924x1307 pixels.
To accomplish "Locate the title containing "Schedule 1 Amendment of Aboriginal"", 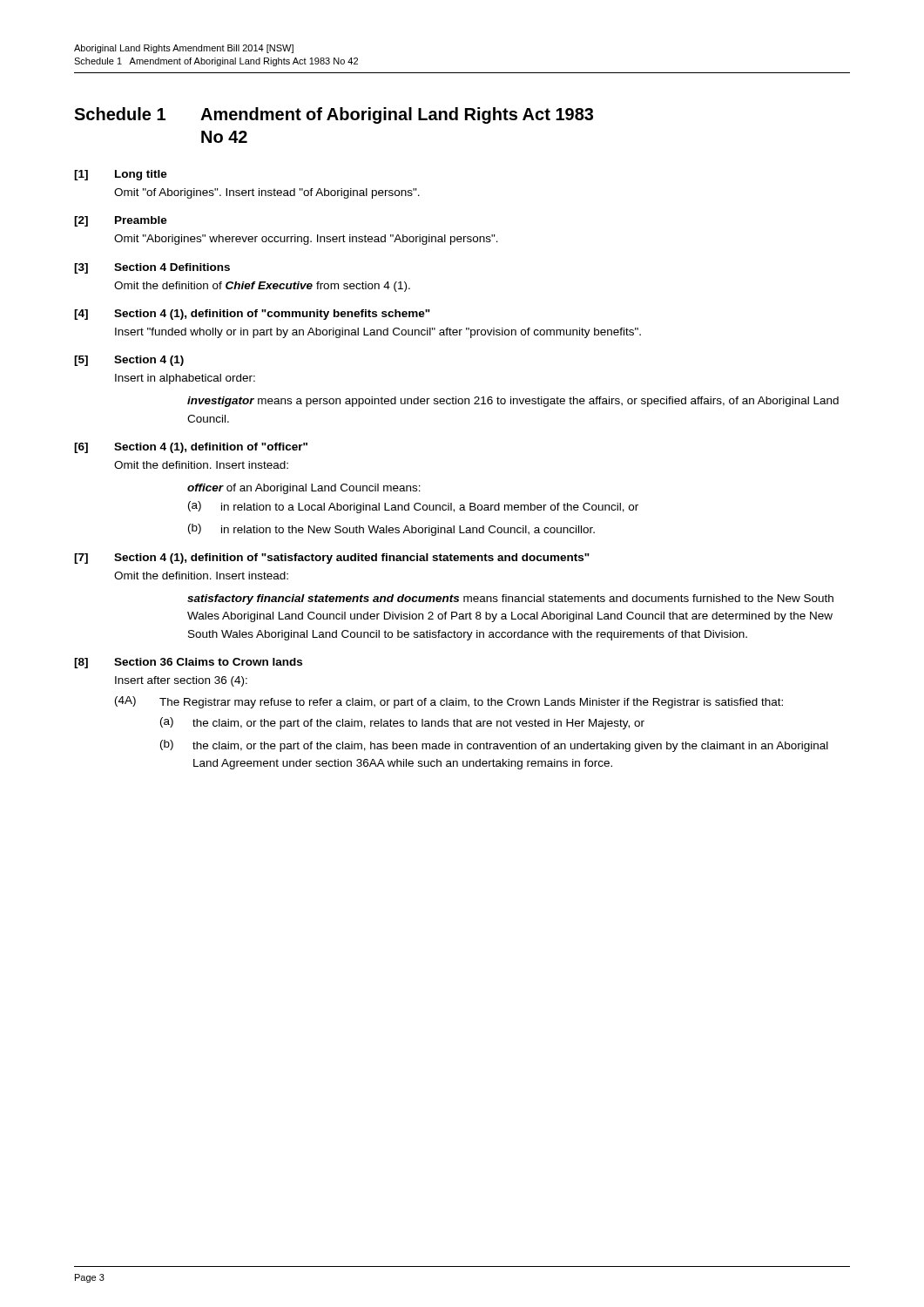I will click(x=334, y=125).
